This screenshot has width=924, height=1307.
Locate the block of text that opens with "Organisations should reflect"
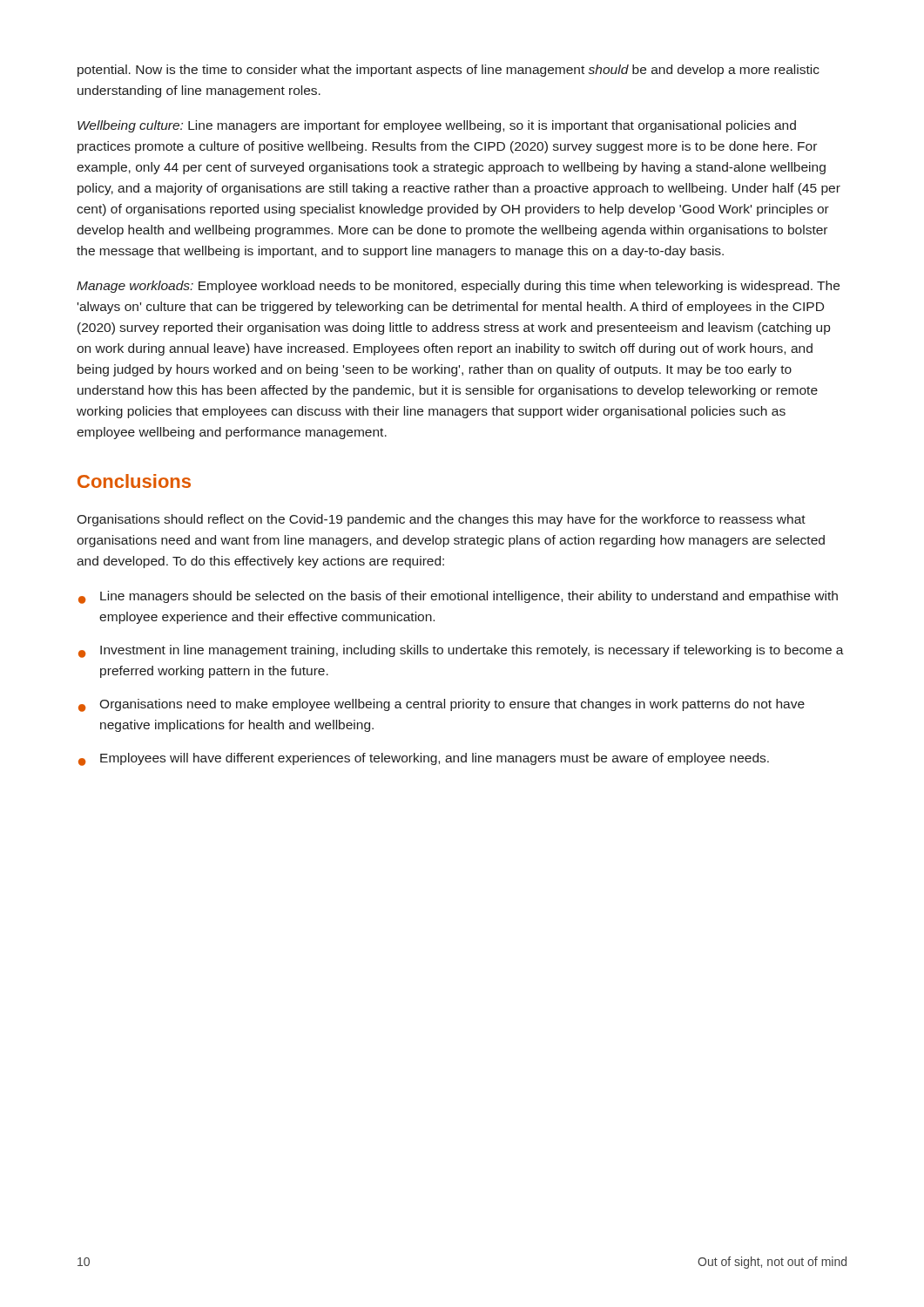(x=462, y=540)
